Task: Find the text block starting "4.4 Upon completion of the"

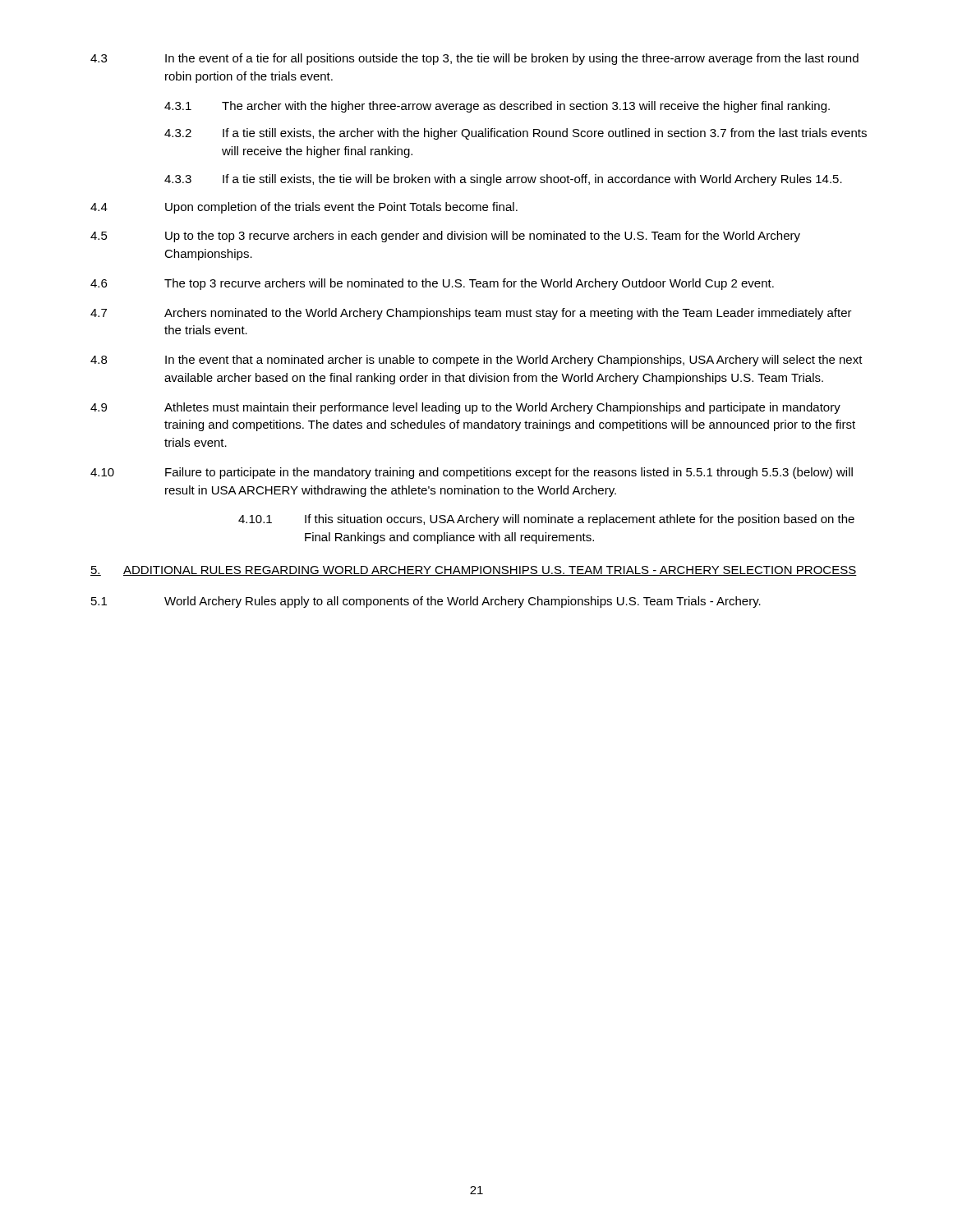Action: pyautogui.click(x=481, y=206)
